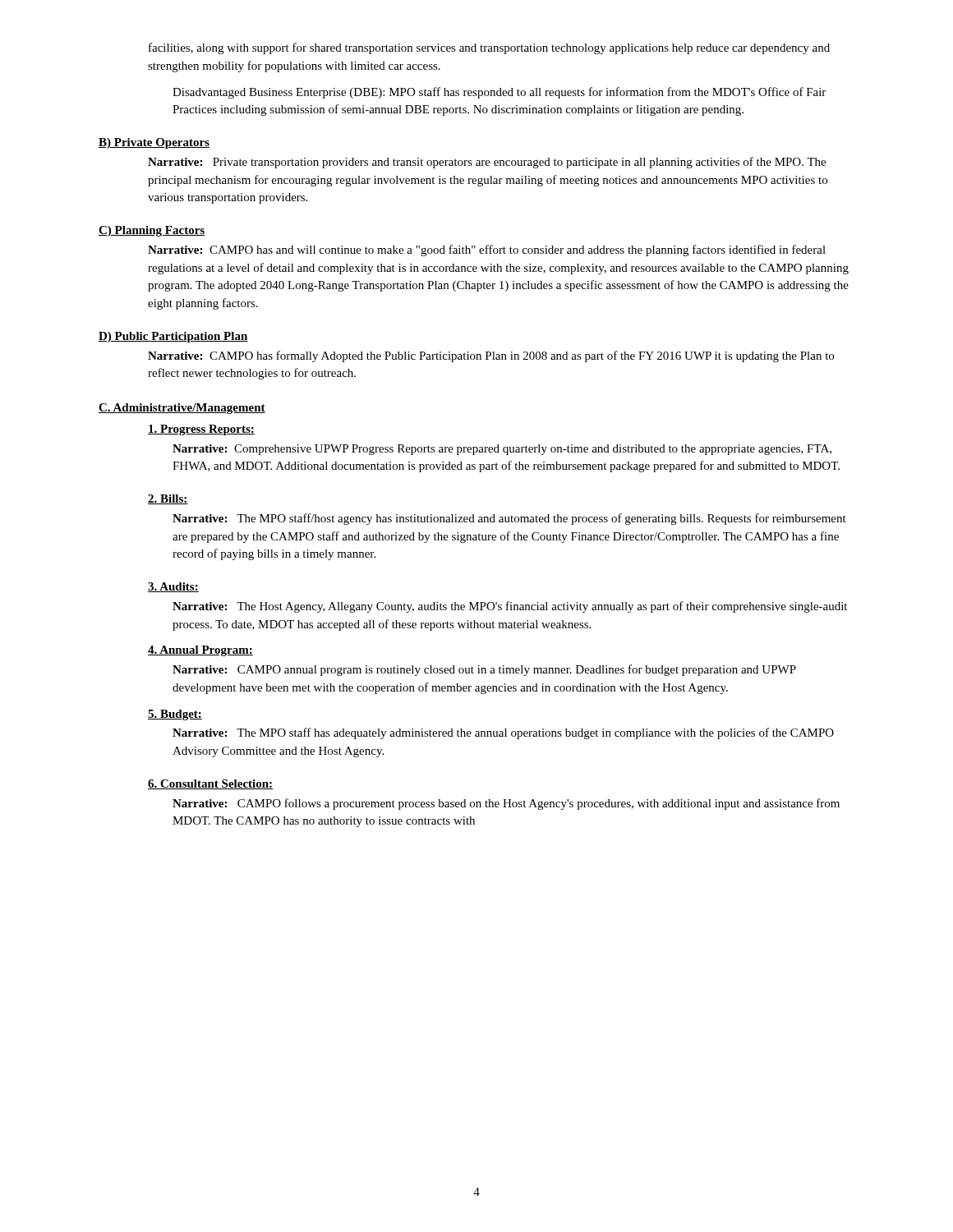Viewport: 953px width, 1232px height.
Task: Click on the section header that says "2. Bills:"
Action: pos(168,499)
